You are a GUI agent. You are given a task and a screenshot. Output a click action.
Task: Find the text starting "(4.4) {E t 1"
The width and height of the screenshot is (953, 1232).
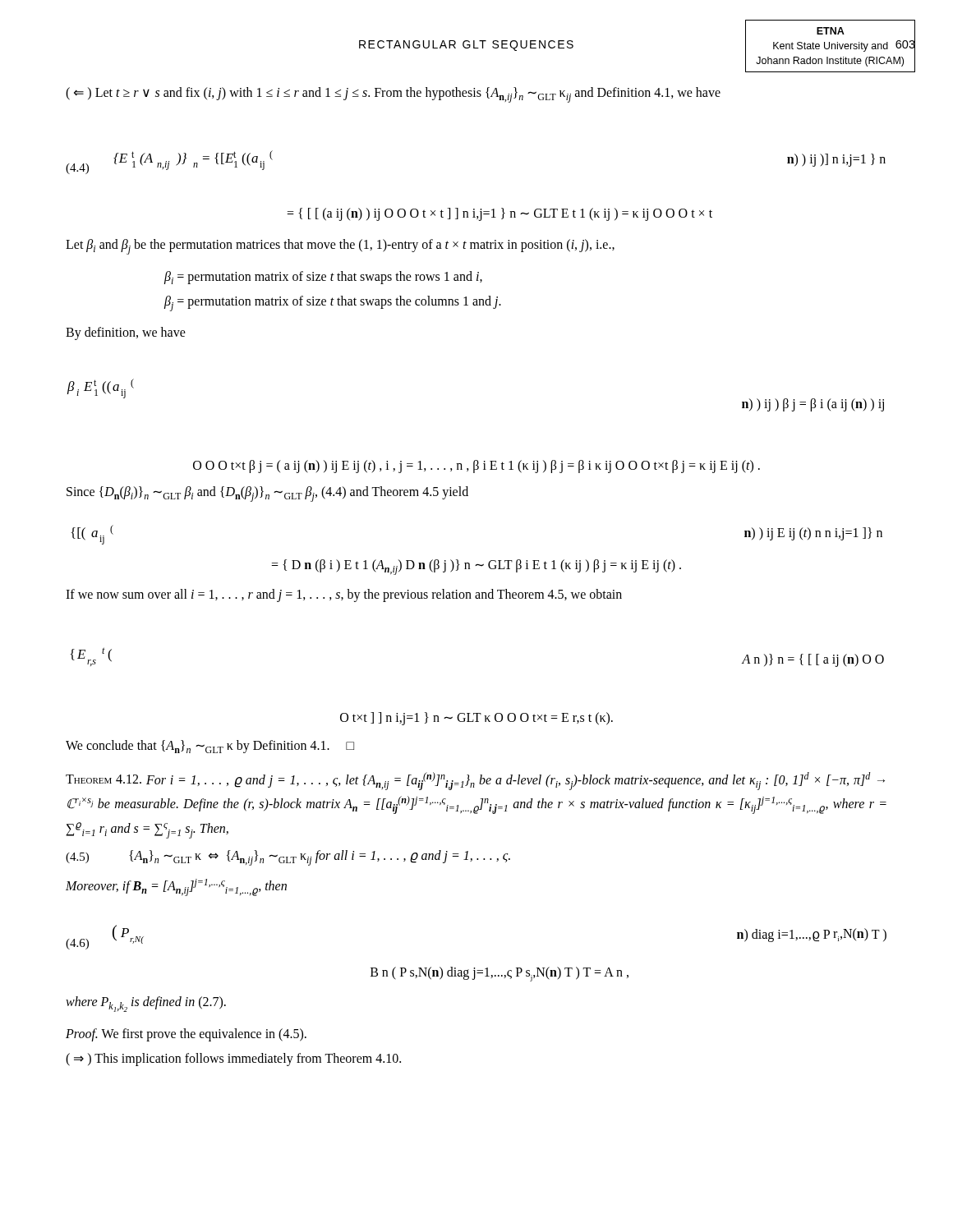coord(184,162)
